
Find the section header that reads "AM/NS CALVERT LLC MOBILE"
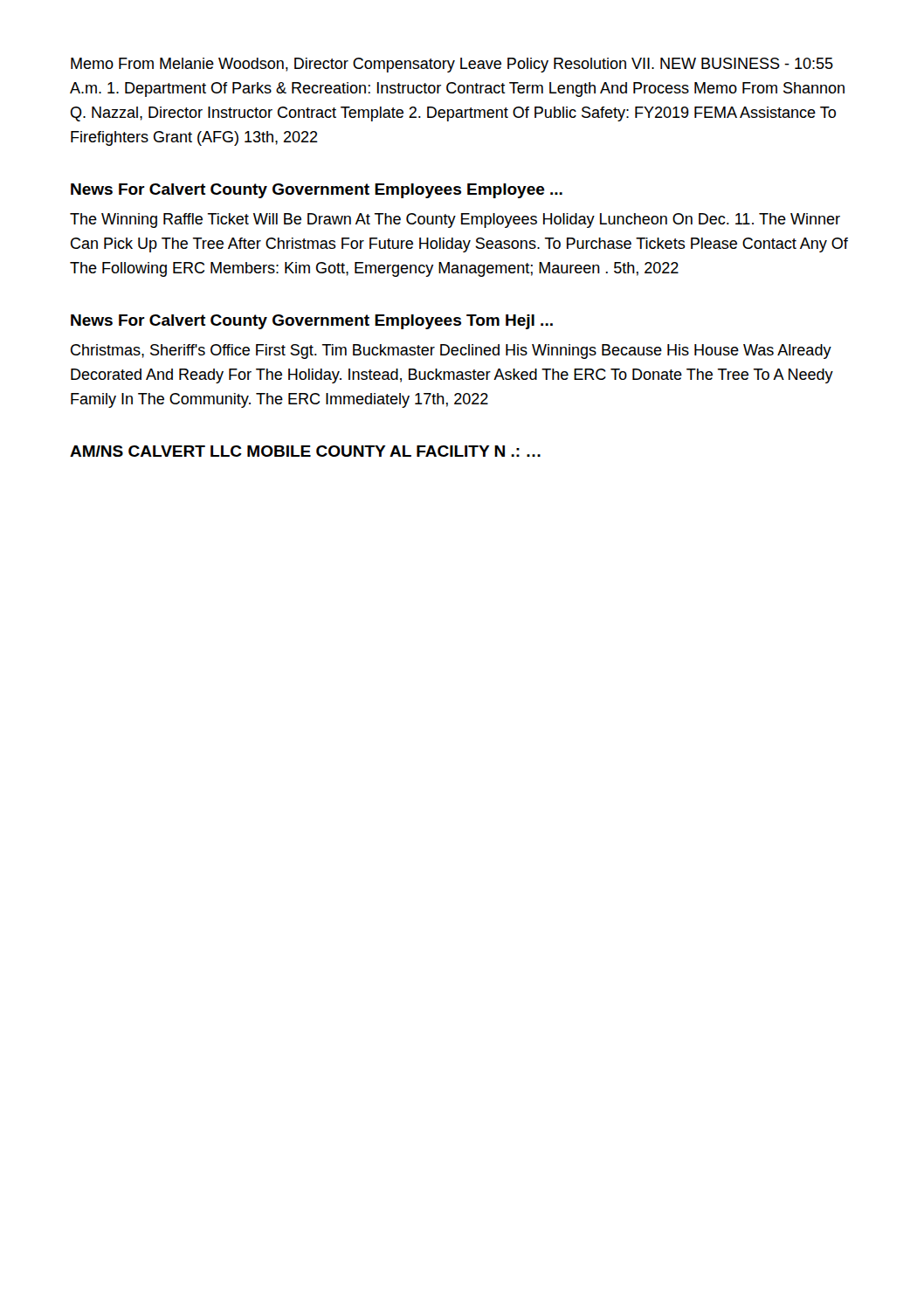click(462, 452)
